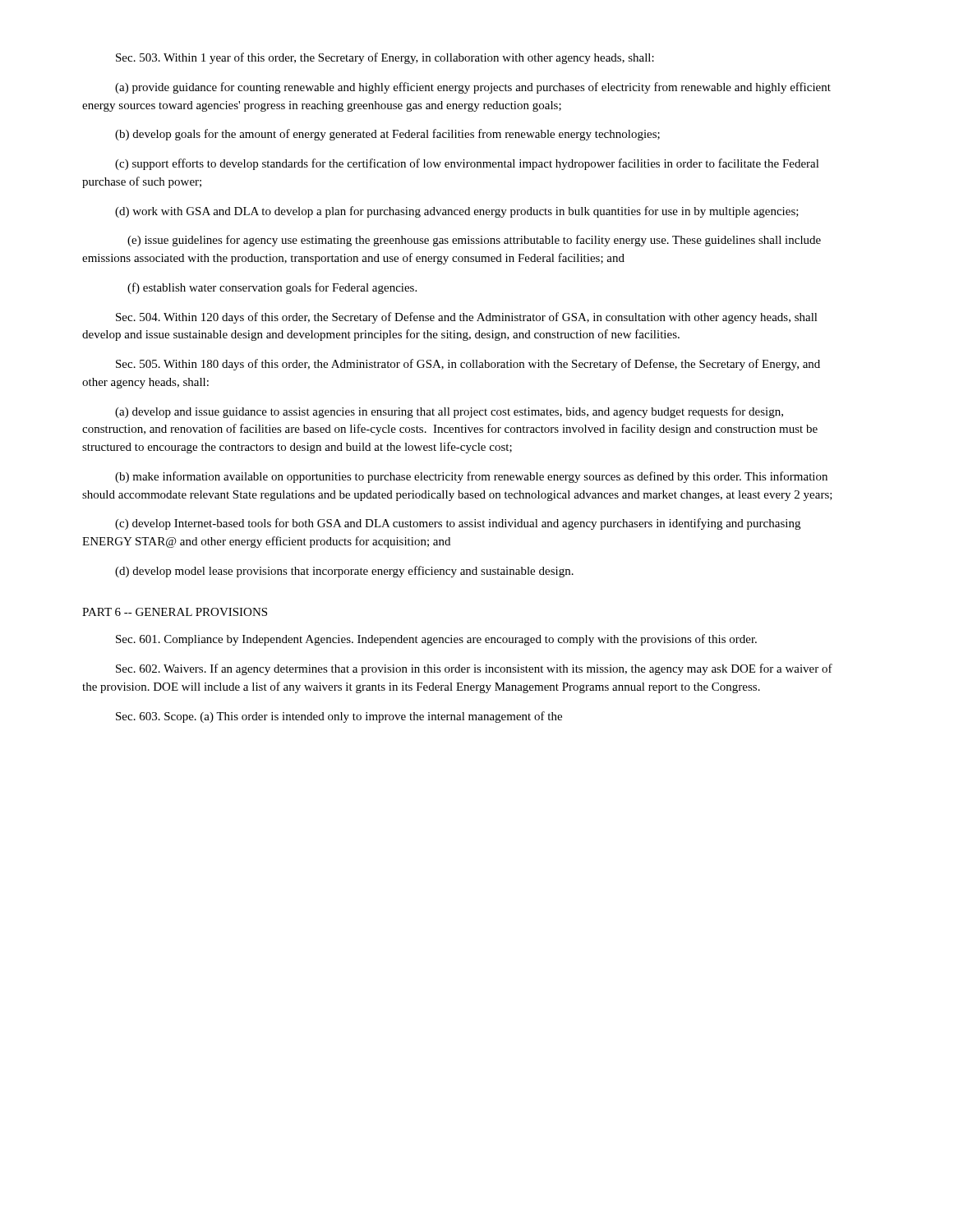Select the block starting "(b) develop goals for the amount of"
The image size is (954, 1232).
[465, 135]
